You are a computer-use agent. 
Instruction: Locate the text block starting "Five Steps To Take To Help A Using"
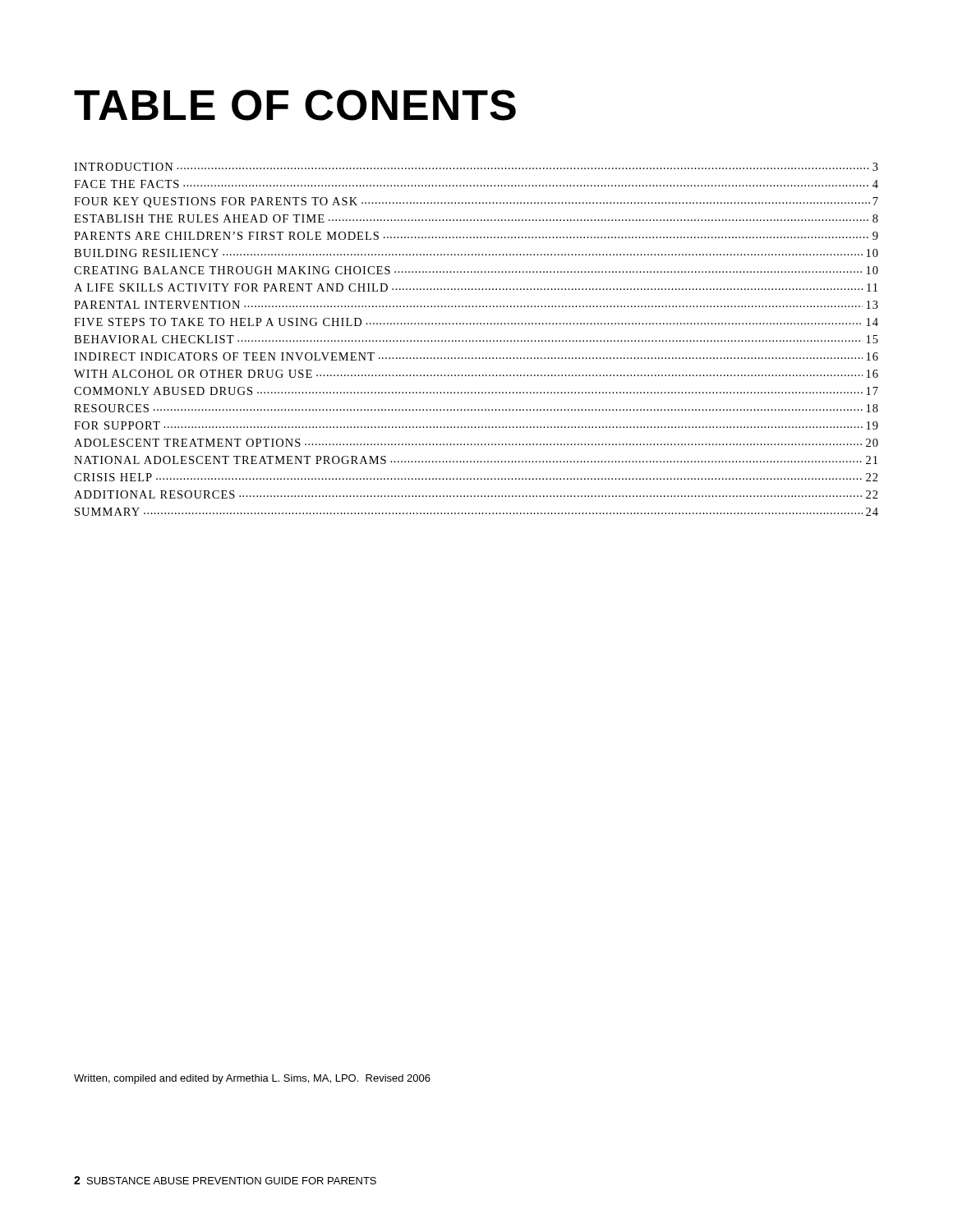tap(476, 322)
